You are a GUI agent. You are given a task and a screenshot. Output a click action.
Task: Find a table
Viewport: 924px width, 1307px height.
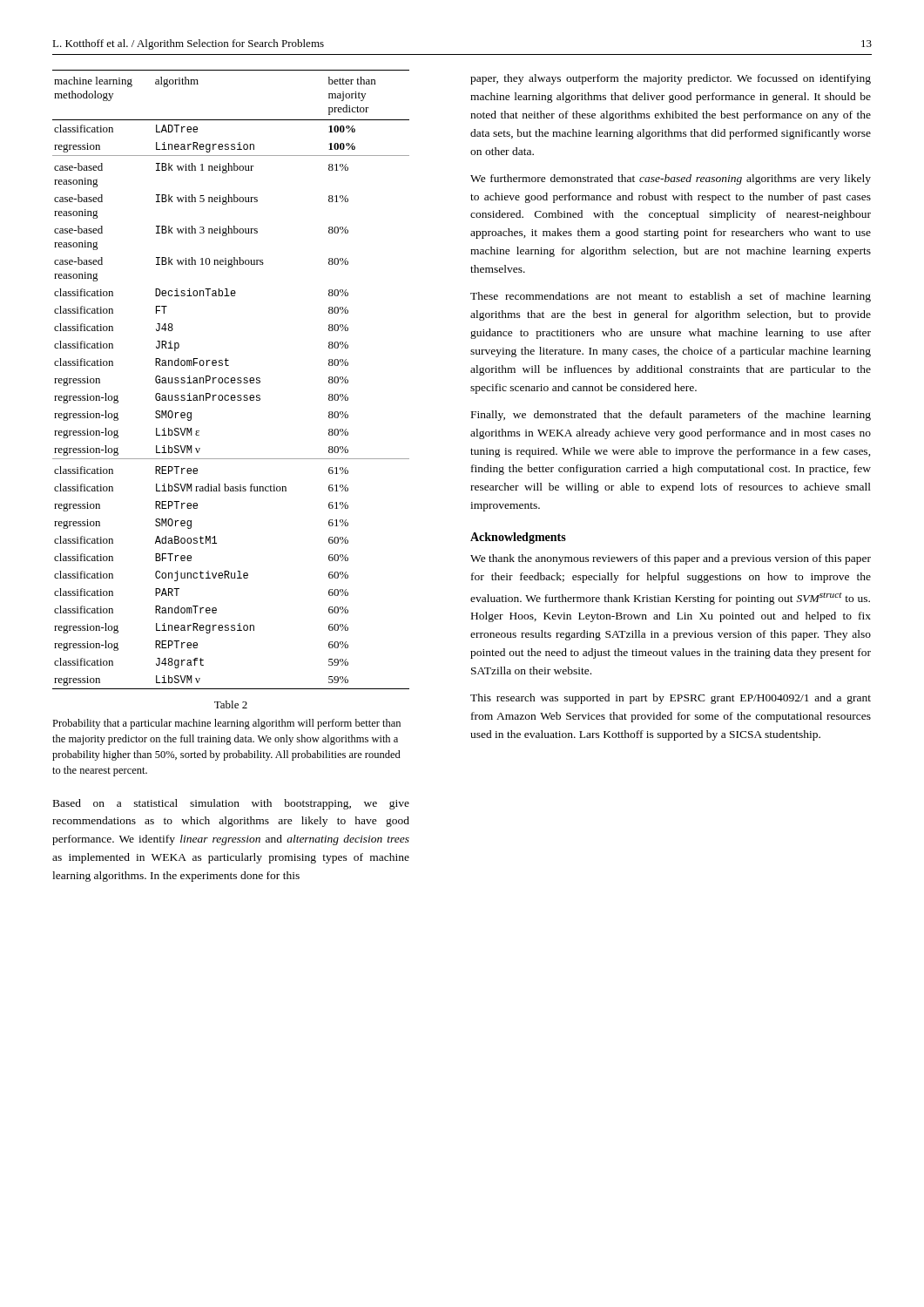tap(231, 379)
